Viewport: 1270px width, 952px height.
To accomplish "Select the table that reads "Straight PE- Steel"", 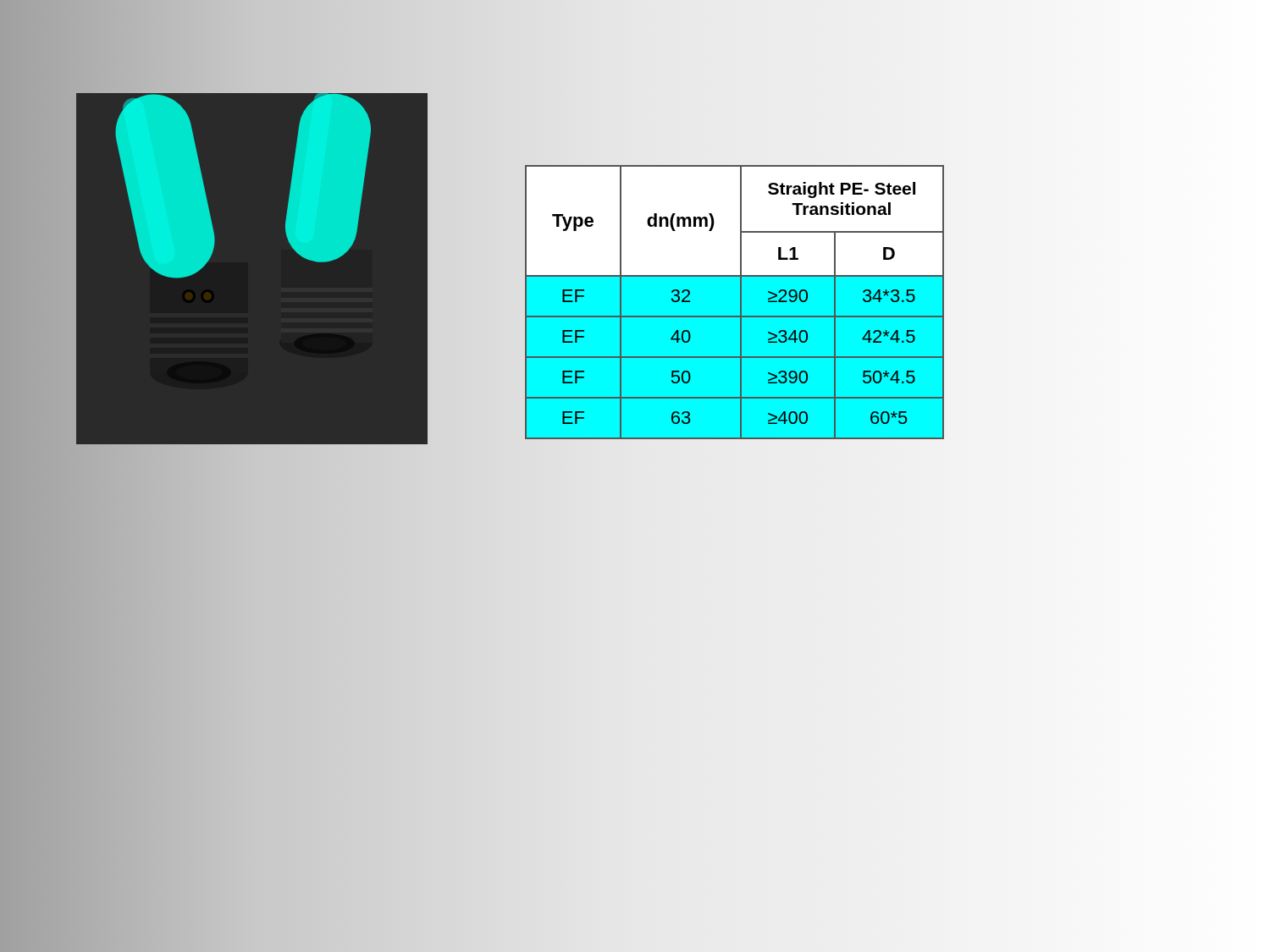I will tap(734, 302).
